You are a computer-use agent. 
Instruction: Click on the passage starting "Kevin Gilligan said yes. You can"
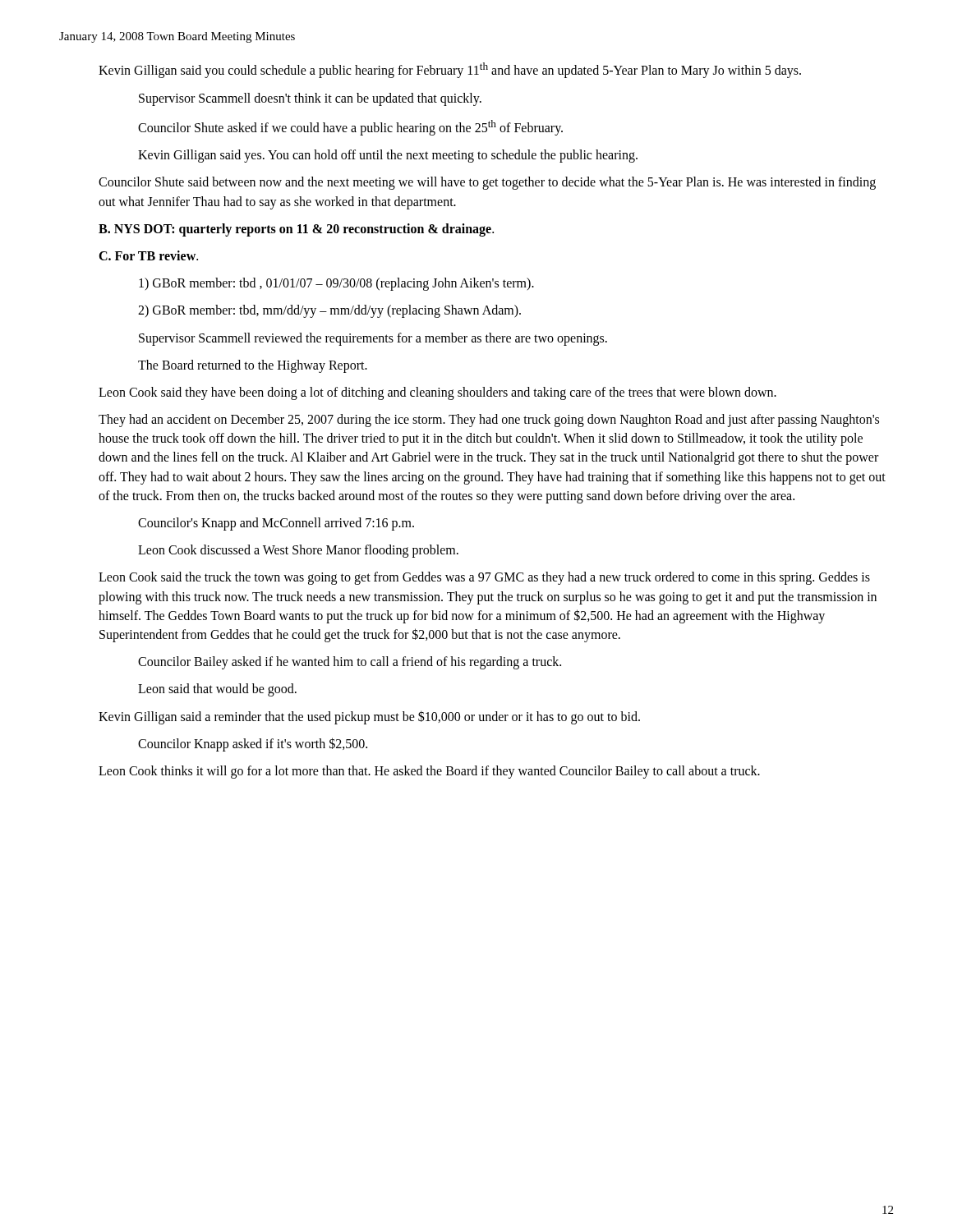tap(516, 155)
